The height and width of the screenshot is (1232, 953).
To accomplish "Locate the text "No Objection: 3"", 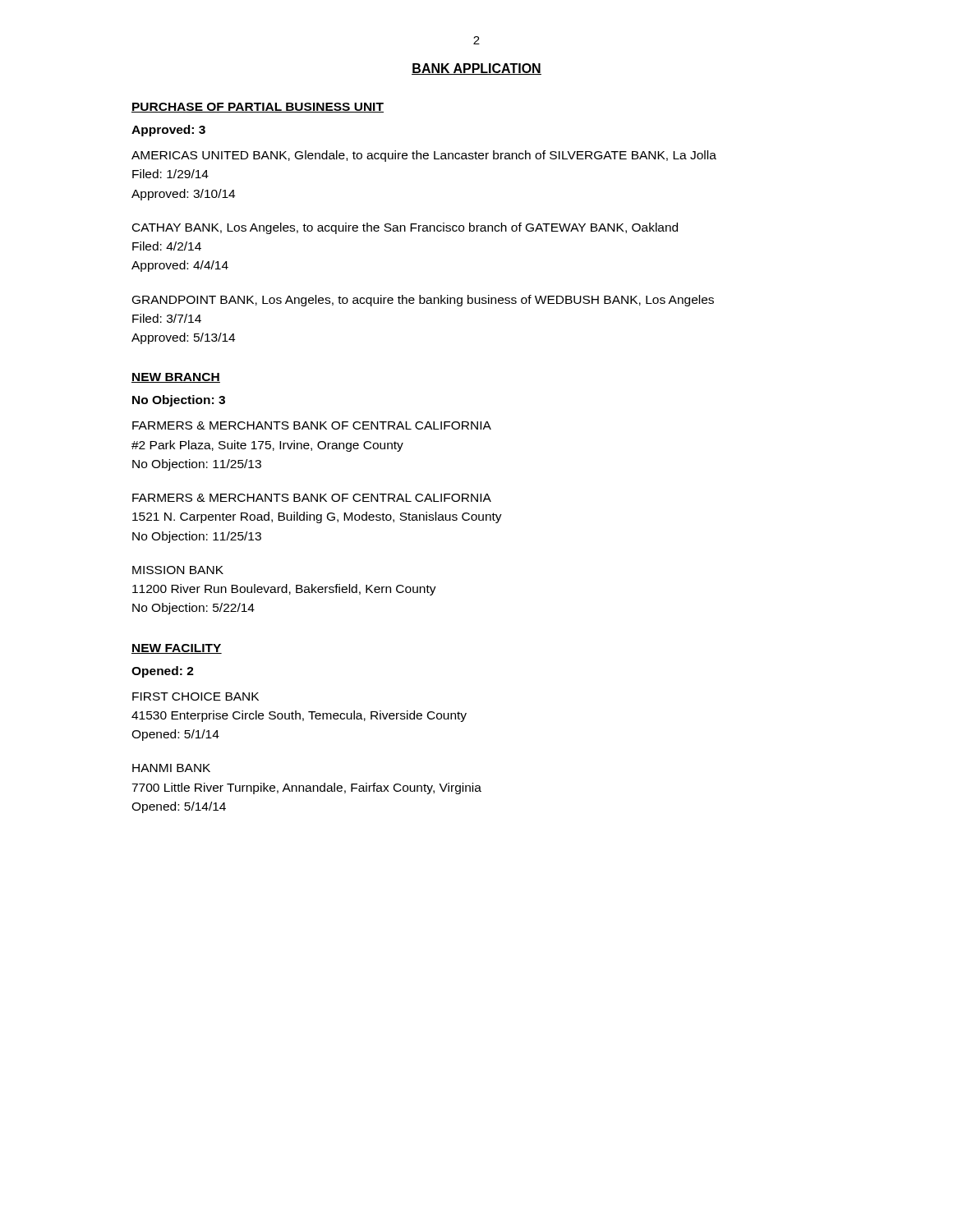I will 178,400.
